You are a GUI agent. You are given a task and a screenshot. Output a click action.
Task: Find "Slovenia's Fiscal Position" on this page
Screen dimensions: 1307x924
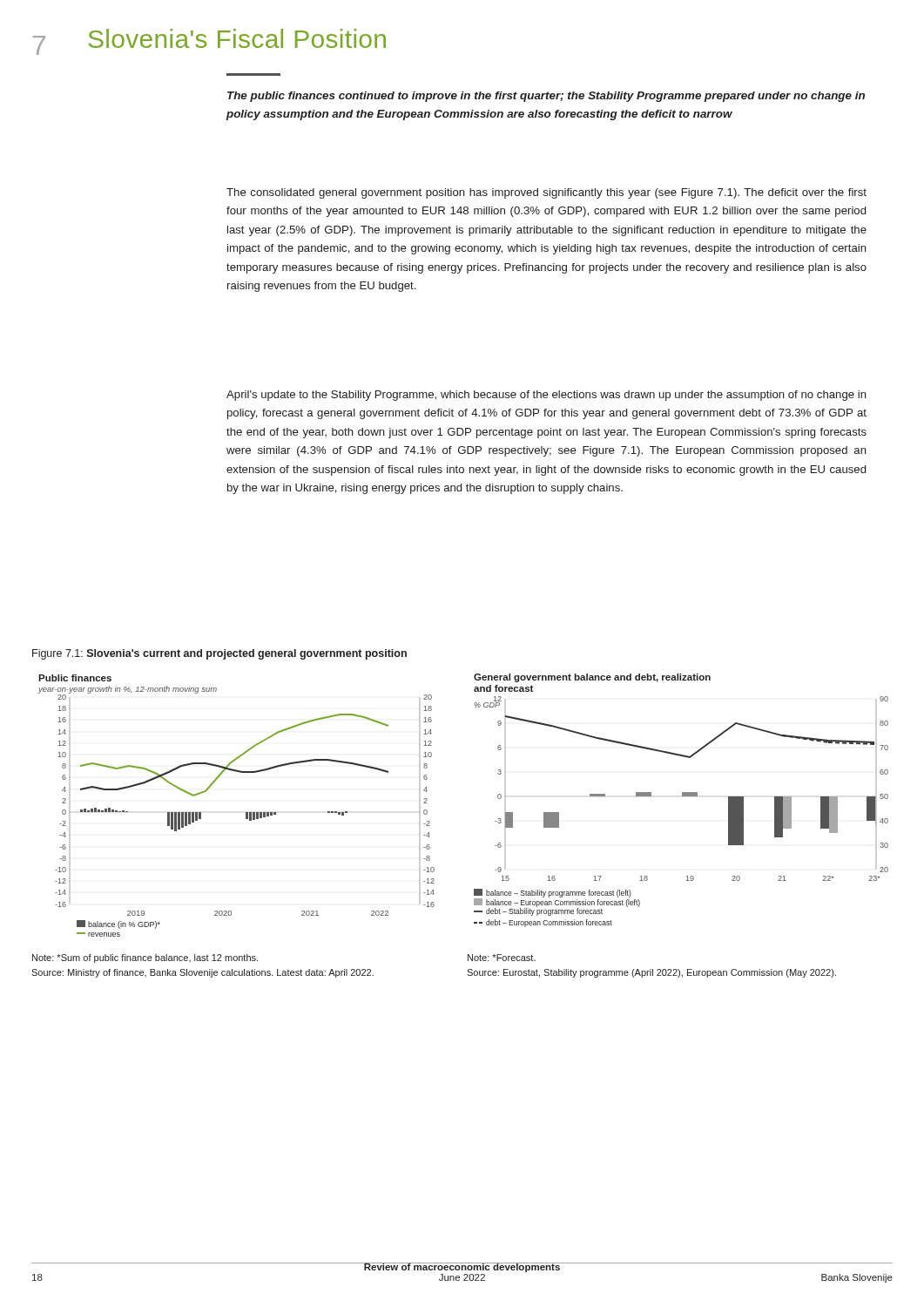[237, 39]
